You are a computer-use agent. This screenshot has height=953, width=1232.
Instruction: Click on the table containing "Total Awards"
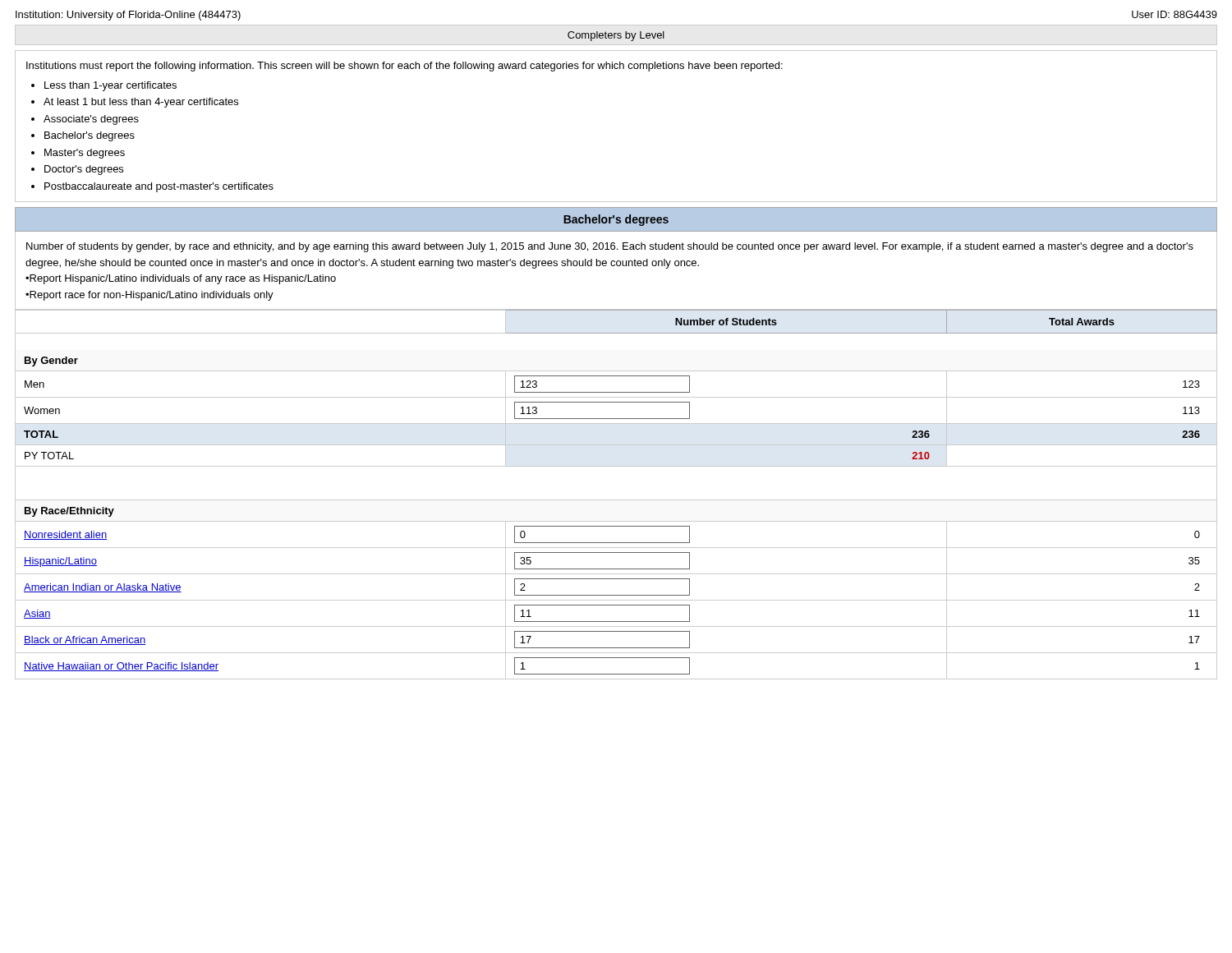616,495
